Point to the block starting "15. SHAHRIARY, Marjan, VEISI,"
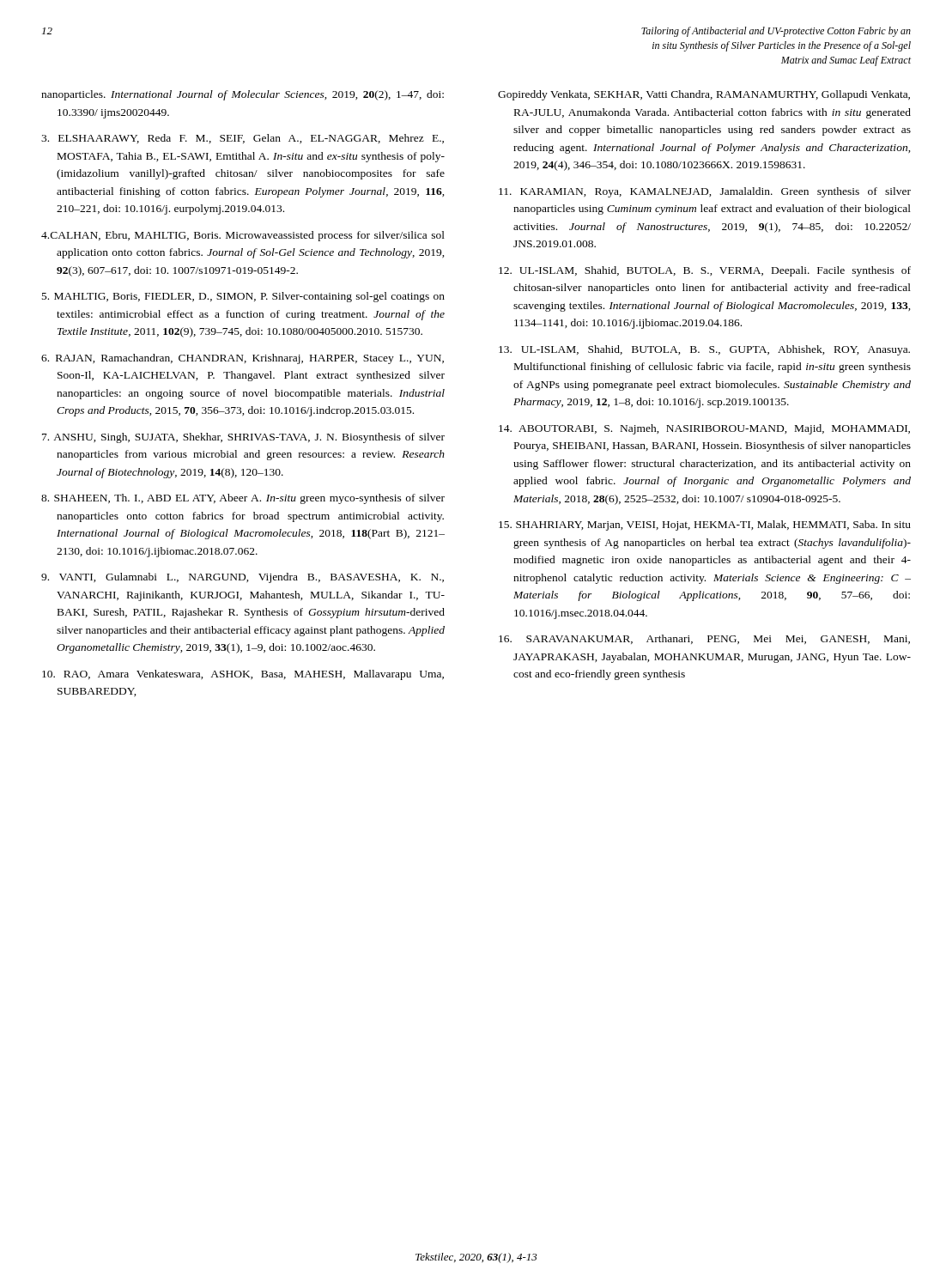952x1288 pixels. pyautogui.click(x=704, y=569)
